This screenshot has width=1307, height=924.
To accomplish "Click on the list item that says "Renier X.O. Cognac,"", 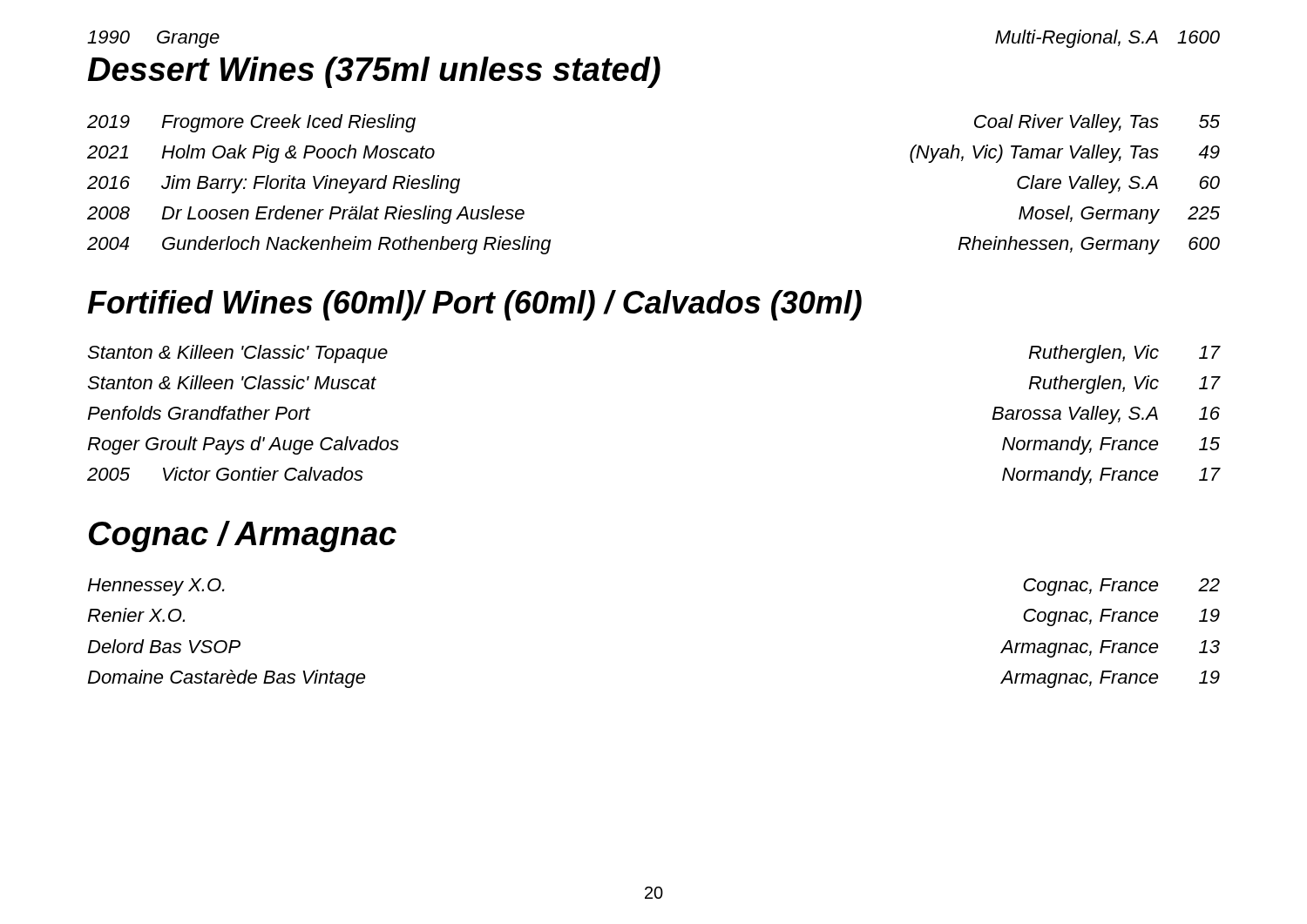I will 140,617.
